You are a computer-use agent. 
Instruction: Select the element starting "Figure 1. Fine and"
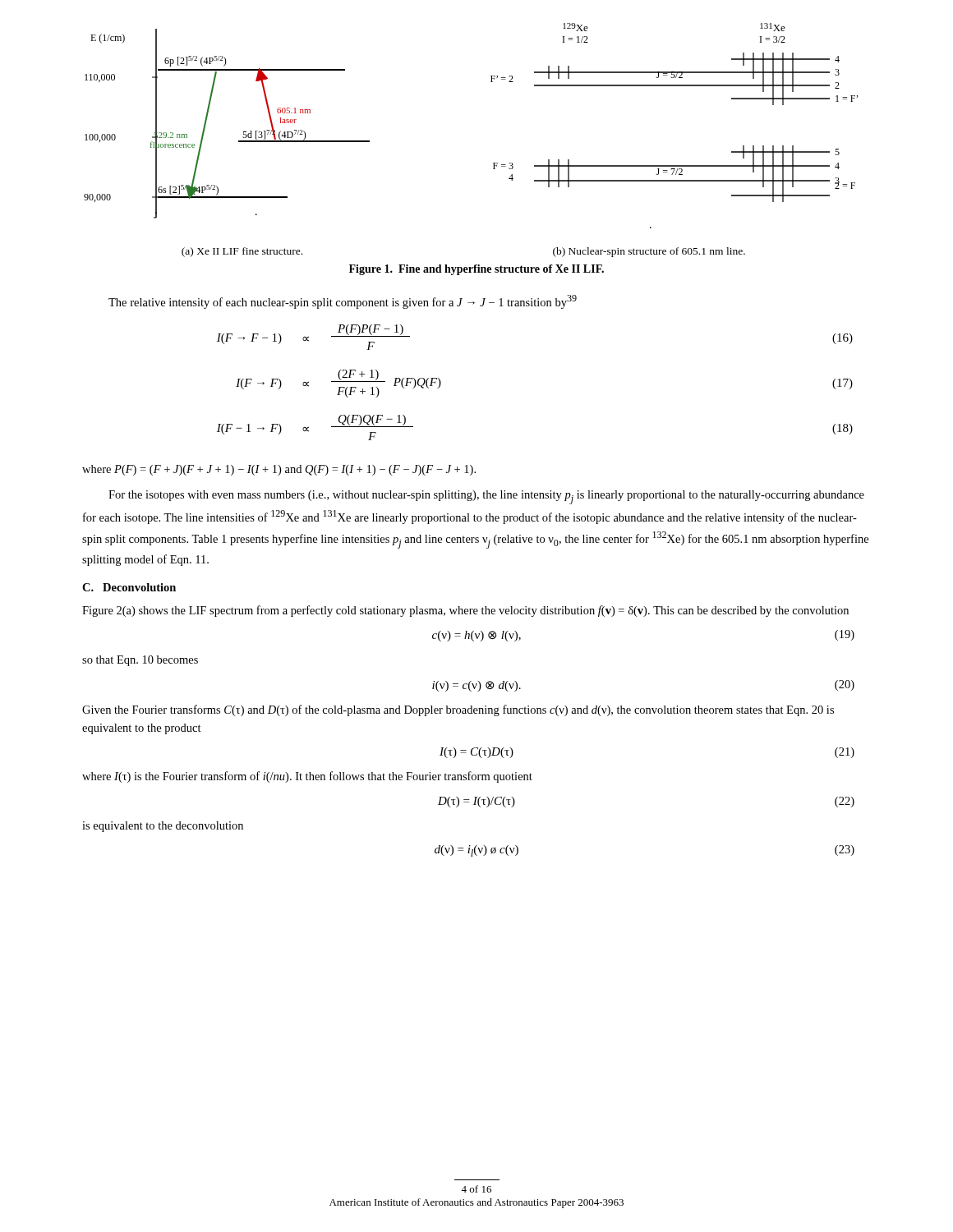click(x=476, y=269)
